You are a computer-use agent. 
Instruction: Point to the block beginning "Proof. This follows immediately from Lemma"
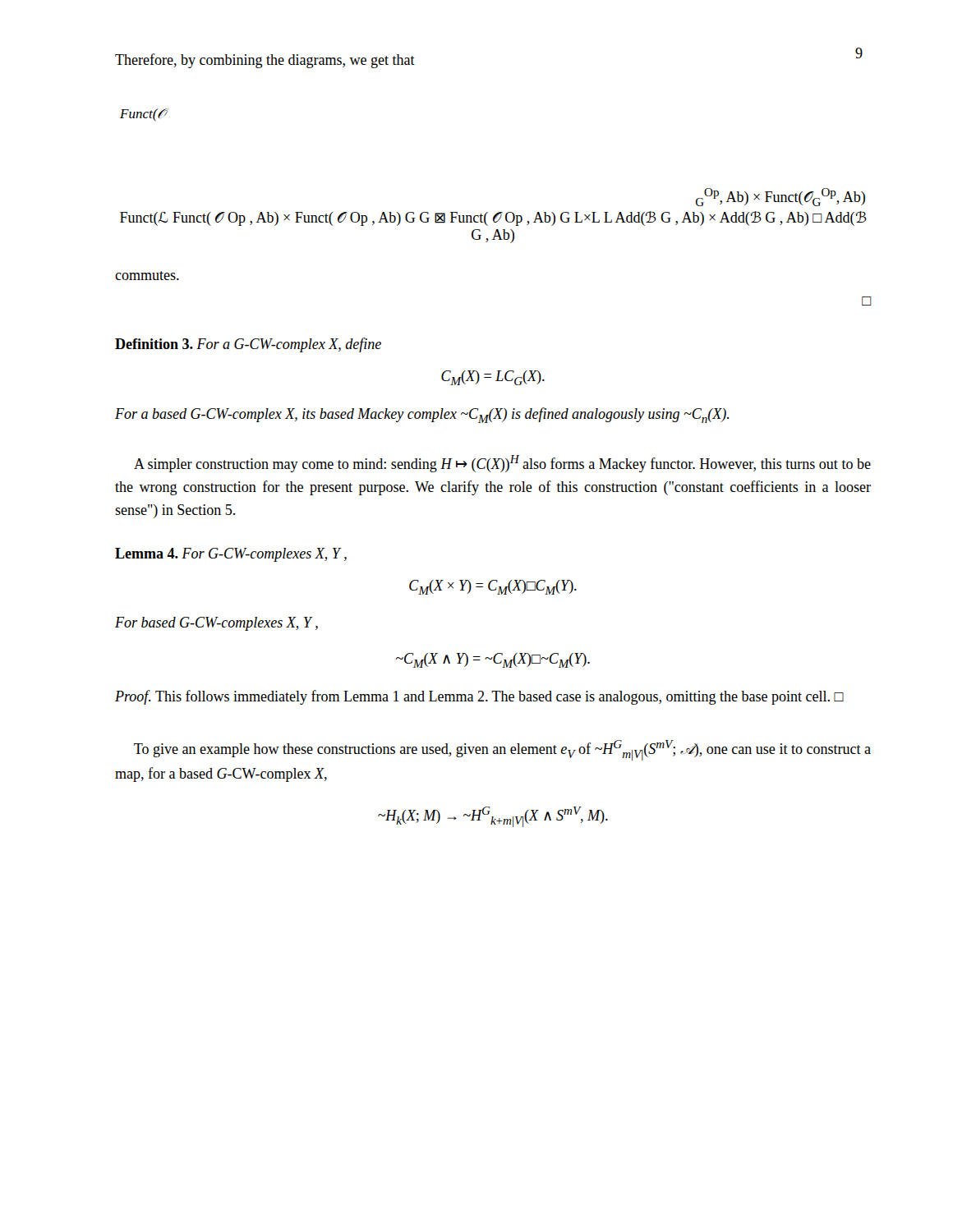[479, 696]
